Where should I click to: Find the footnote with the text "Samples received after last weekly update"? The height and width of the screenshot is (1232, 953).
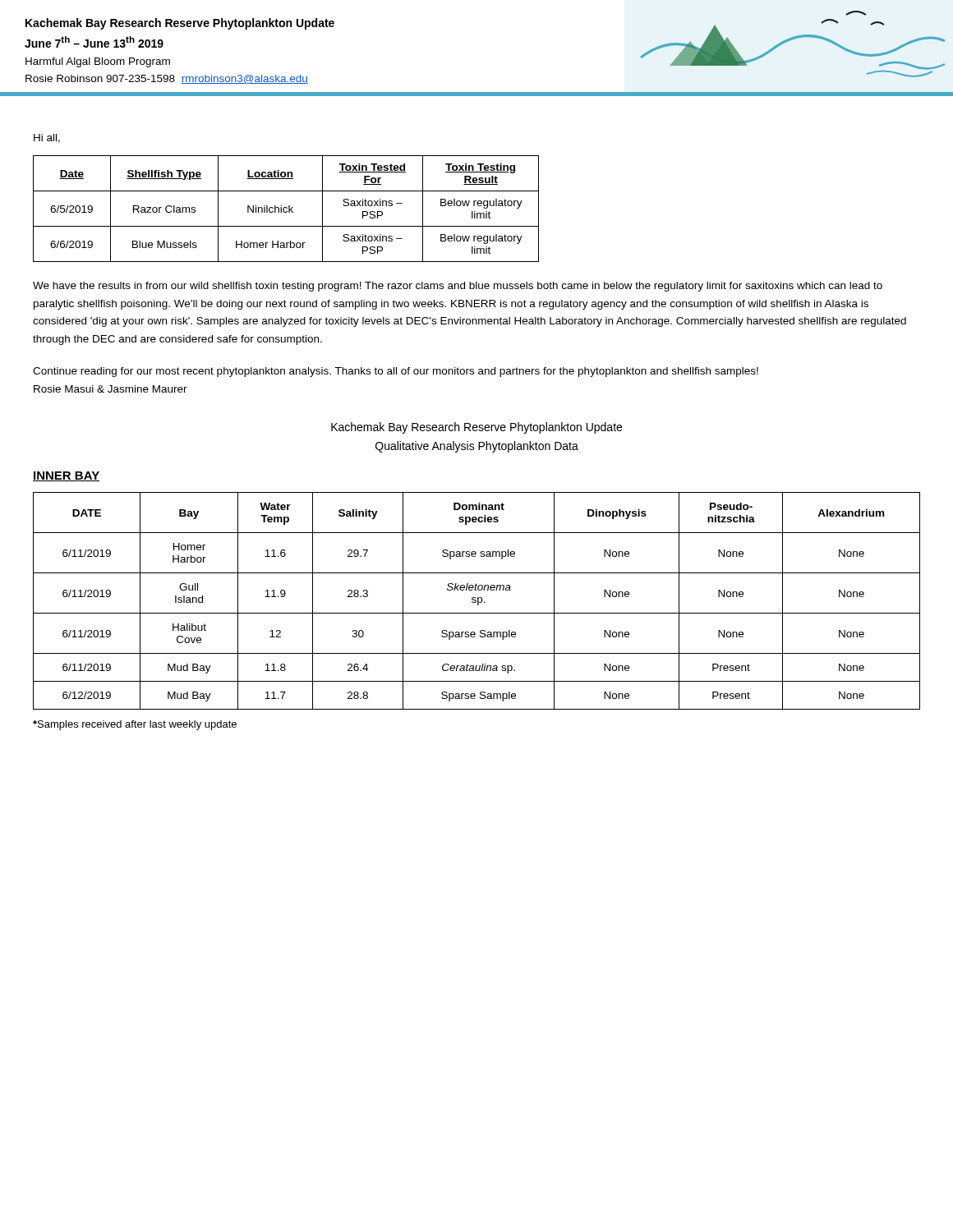(135, 724)
